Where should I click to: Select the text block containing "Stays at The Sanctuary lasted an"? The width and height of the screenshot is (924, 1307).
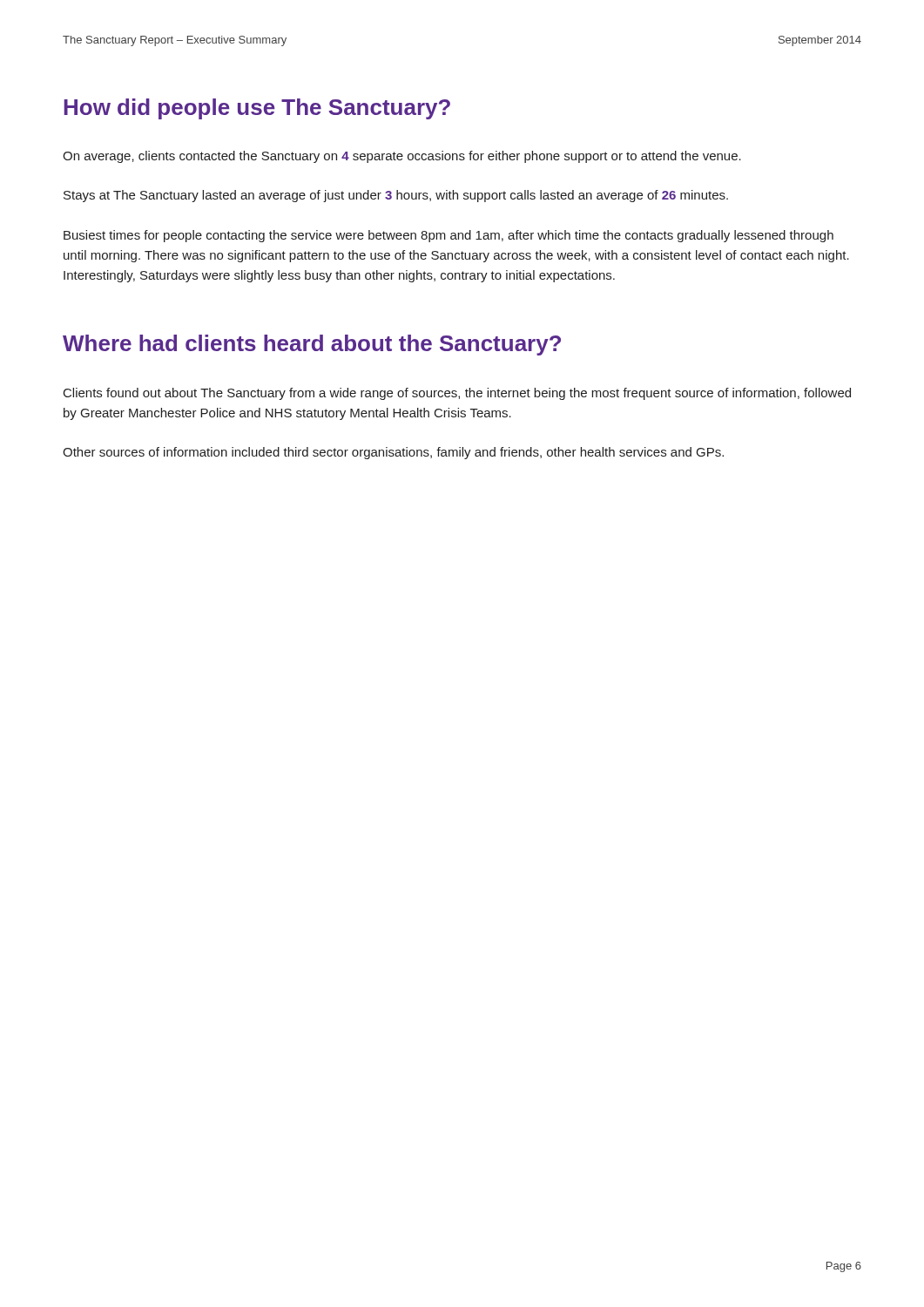click(x=396, y=195)
